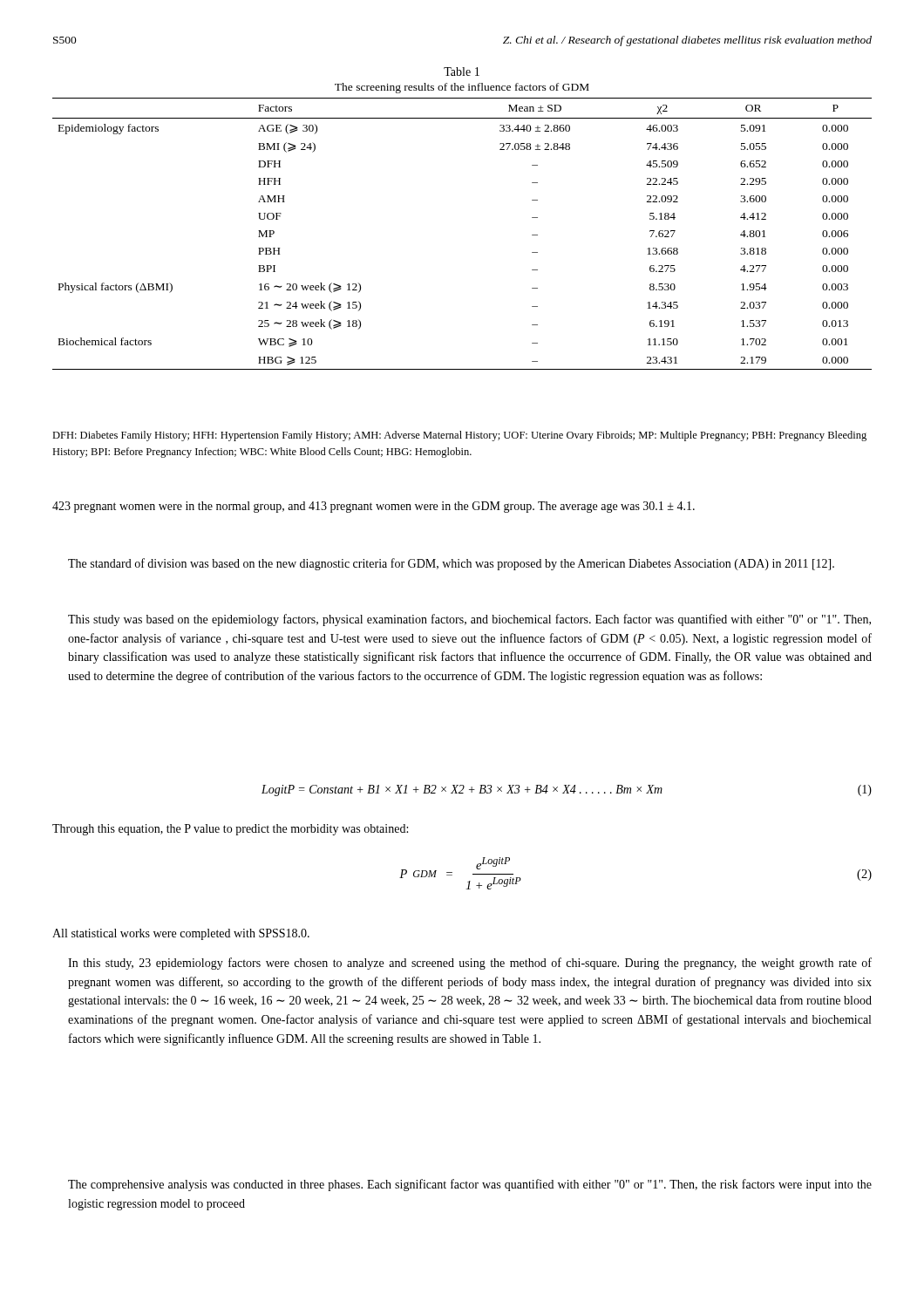The height and width of the screenshot is (1308, 924).
Task: Click on the text block that says "This study was based on"
Action: coord(470,648)
